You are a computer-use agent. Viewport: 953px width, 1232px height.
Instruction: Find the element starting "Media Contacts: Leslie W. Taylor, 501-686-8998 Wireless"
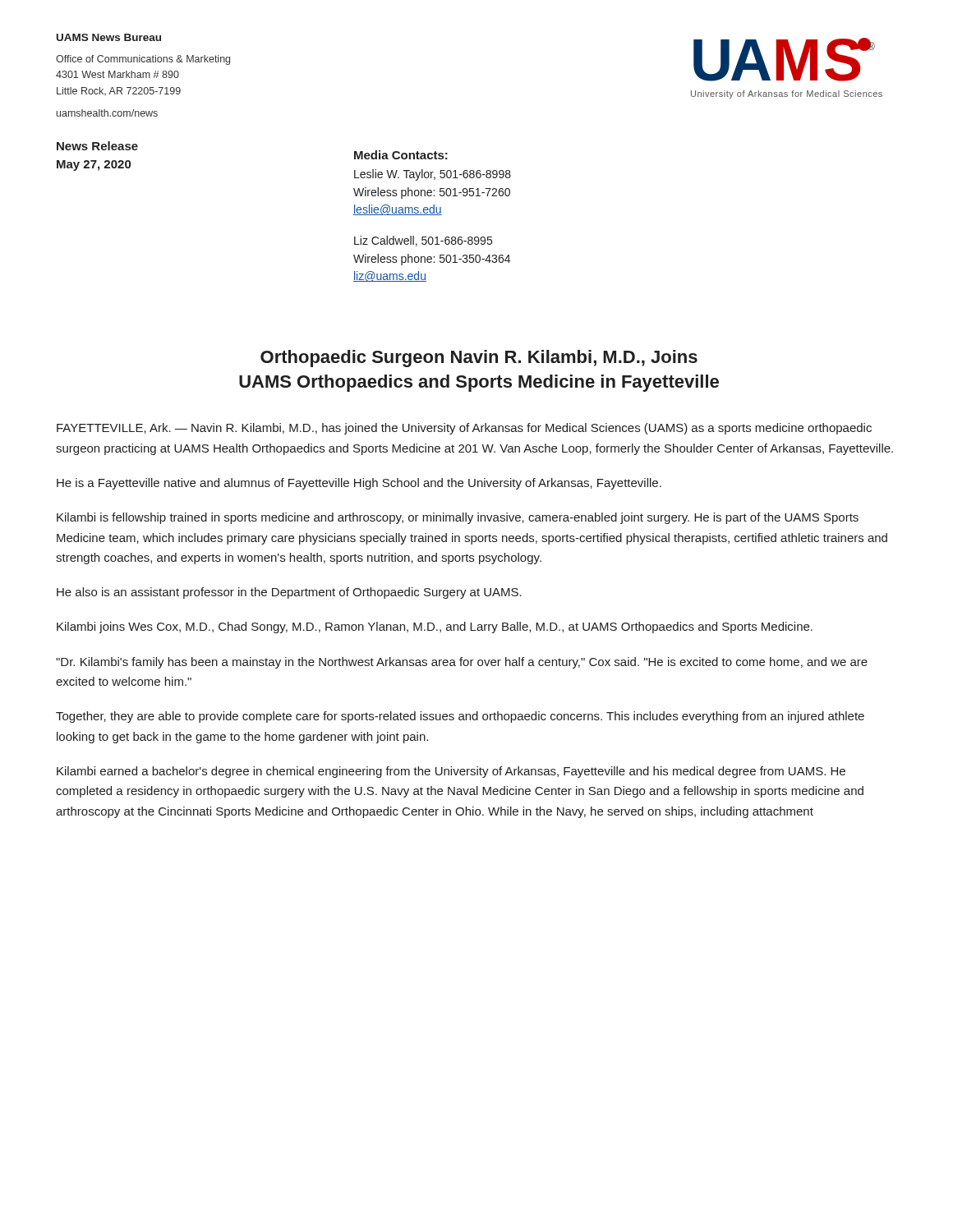pos(401,155)
